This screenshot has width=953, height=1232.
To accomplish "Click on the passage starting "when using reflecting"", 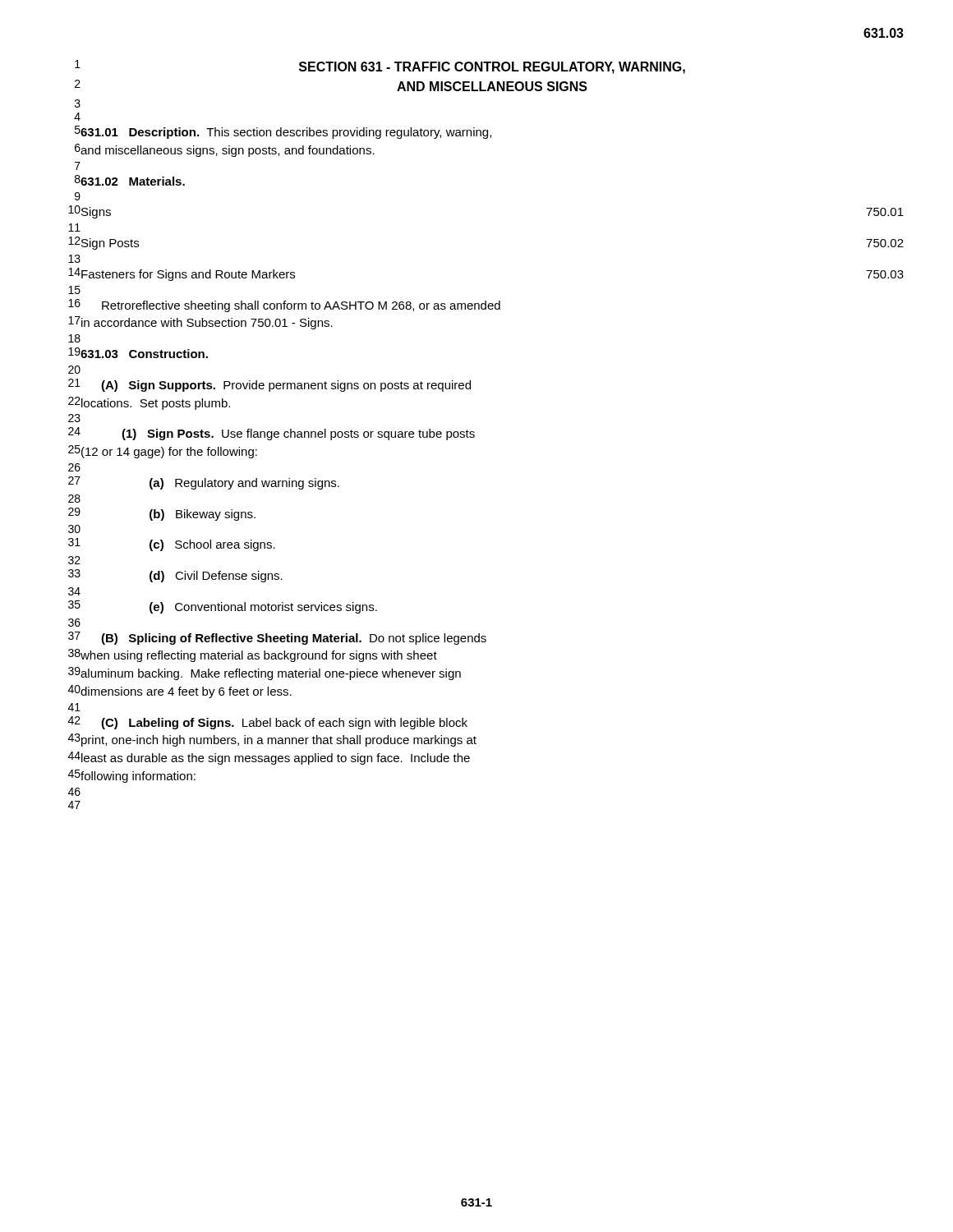I will point(259,655).
